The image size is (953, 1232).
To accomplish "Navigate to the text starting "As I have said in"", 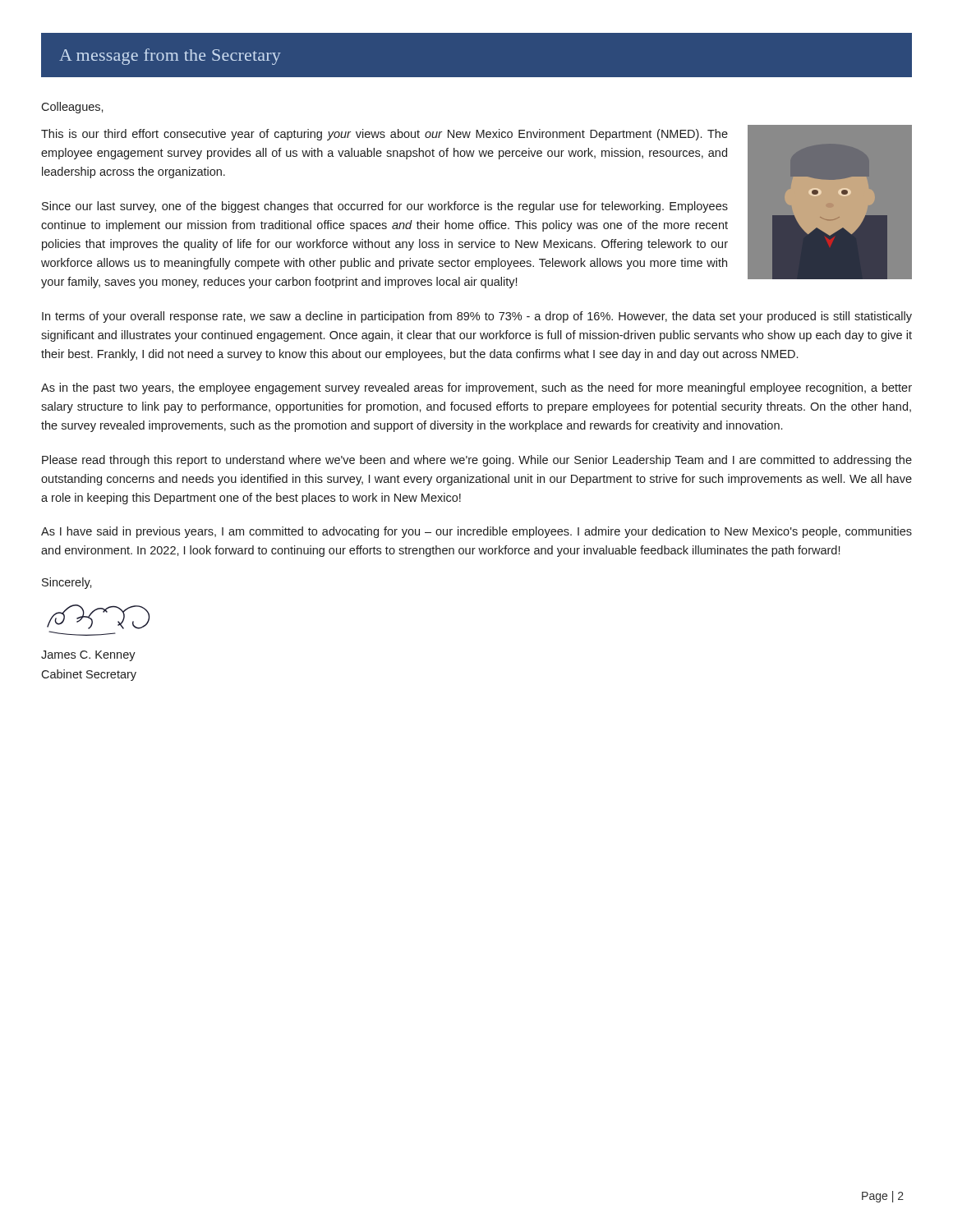I will tap(476, 541).
